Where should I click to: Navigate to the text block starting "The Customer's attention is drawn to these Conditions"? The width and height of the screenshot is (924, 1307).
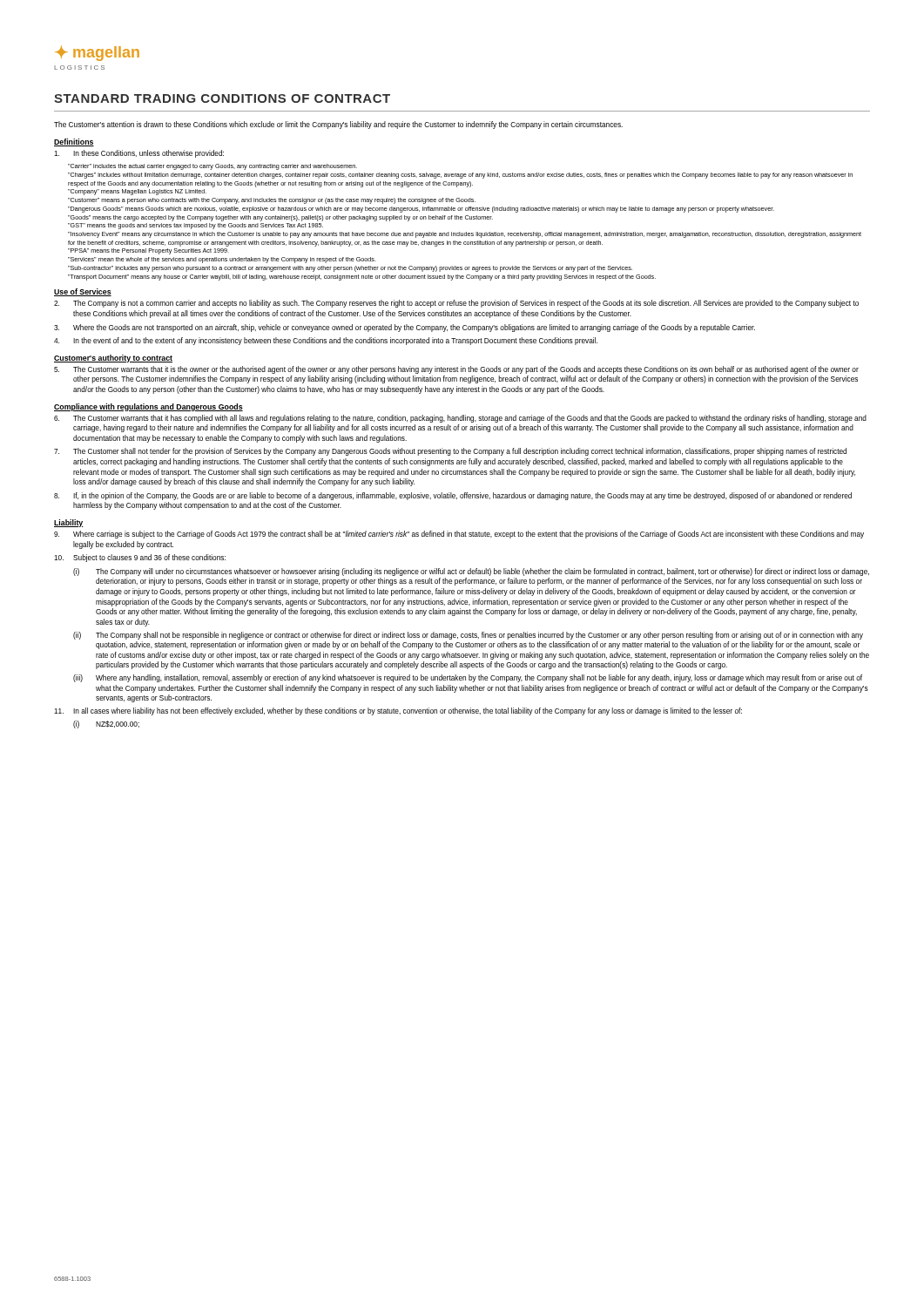coord(339,125)
